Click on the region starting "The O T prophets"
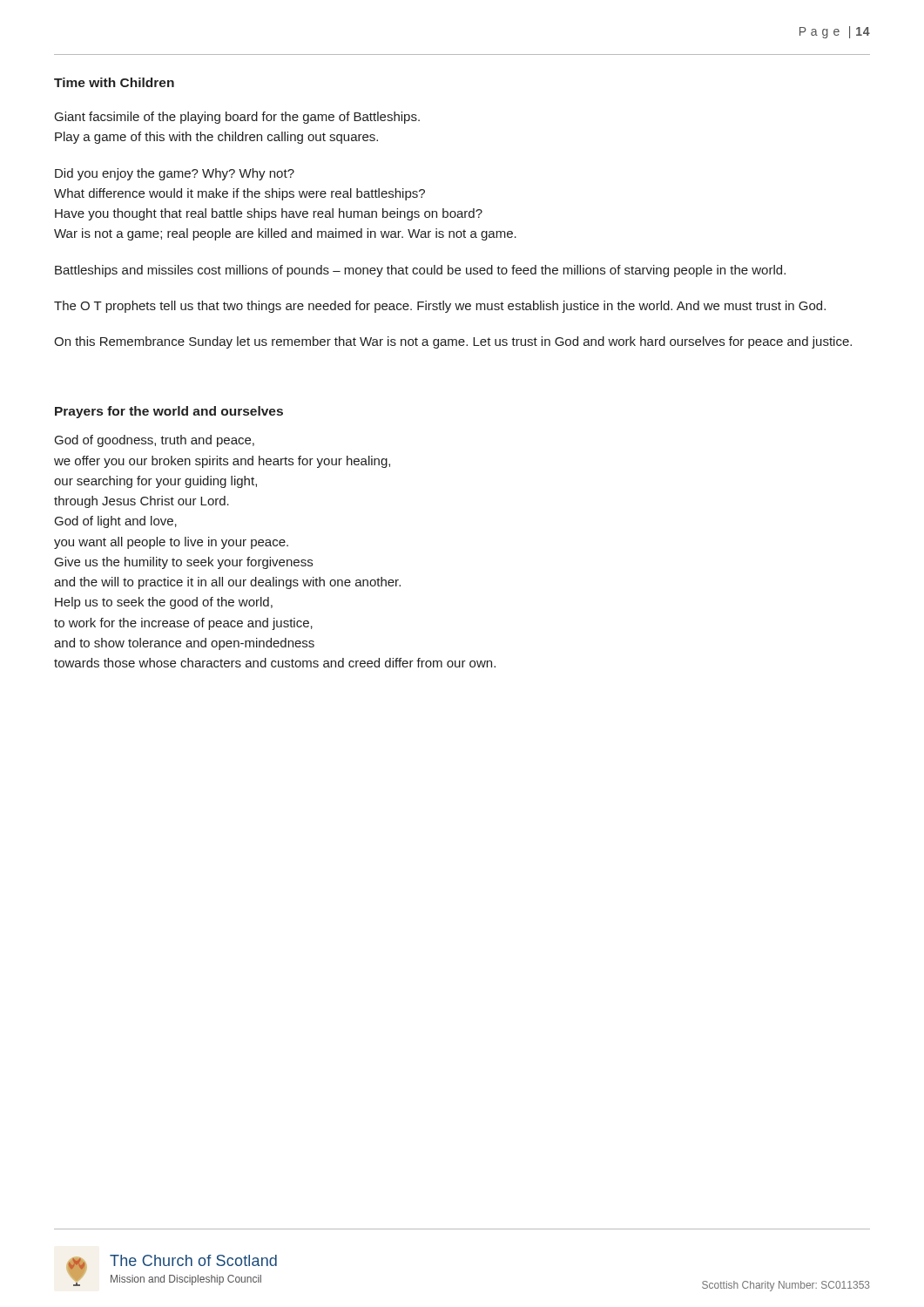This screenshot has height=1307, width=924. (x=440, y=305)
